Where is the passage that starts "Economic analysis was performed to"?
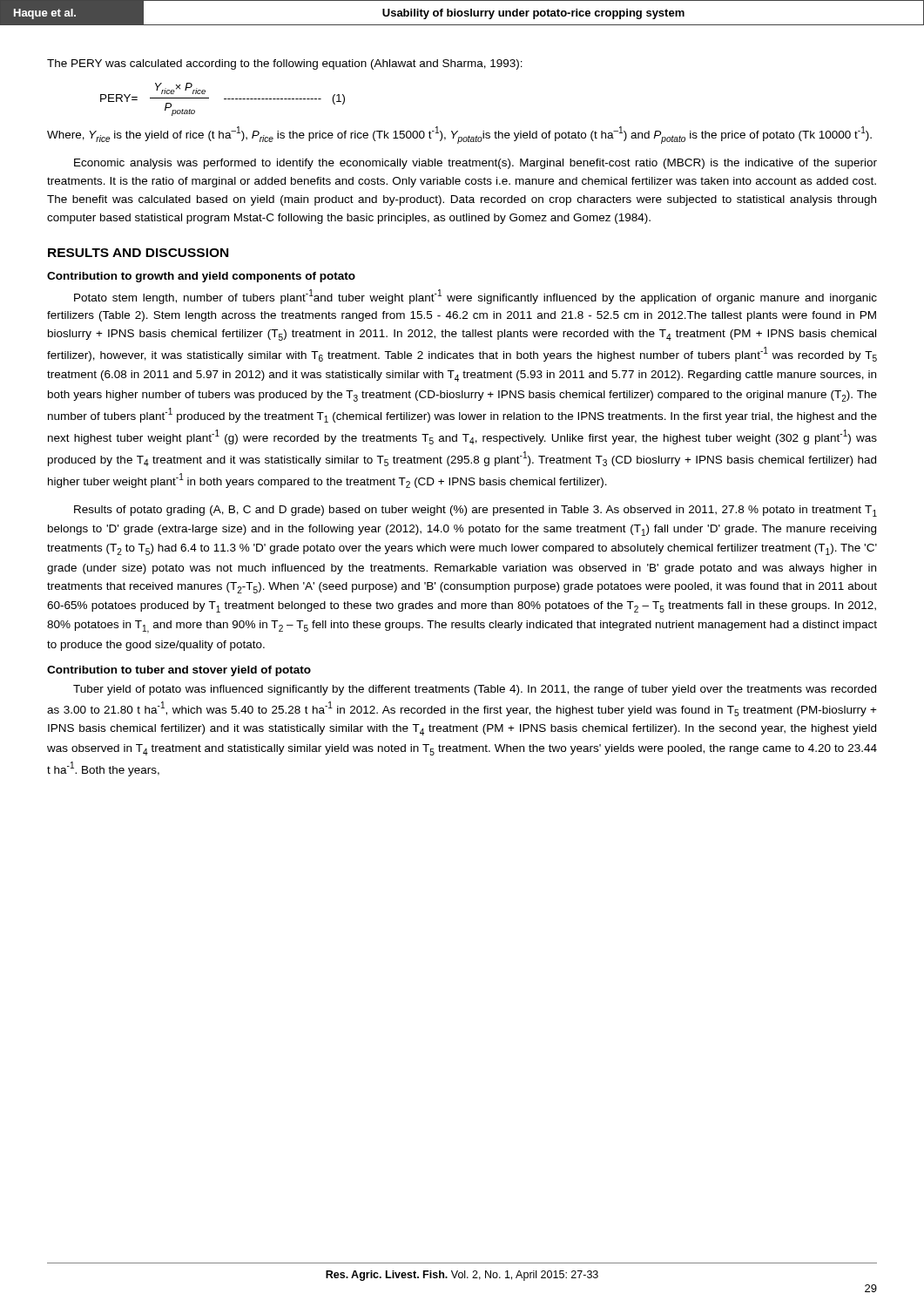 coord(462,190)
